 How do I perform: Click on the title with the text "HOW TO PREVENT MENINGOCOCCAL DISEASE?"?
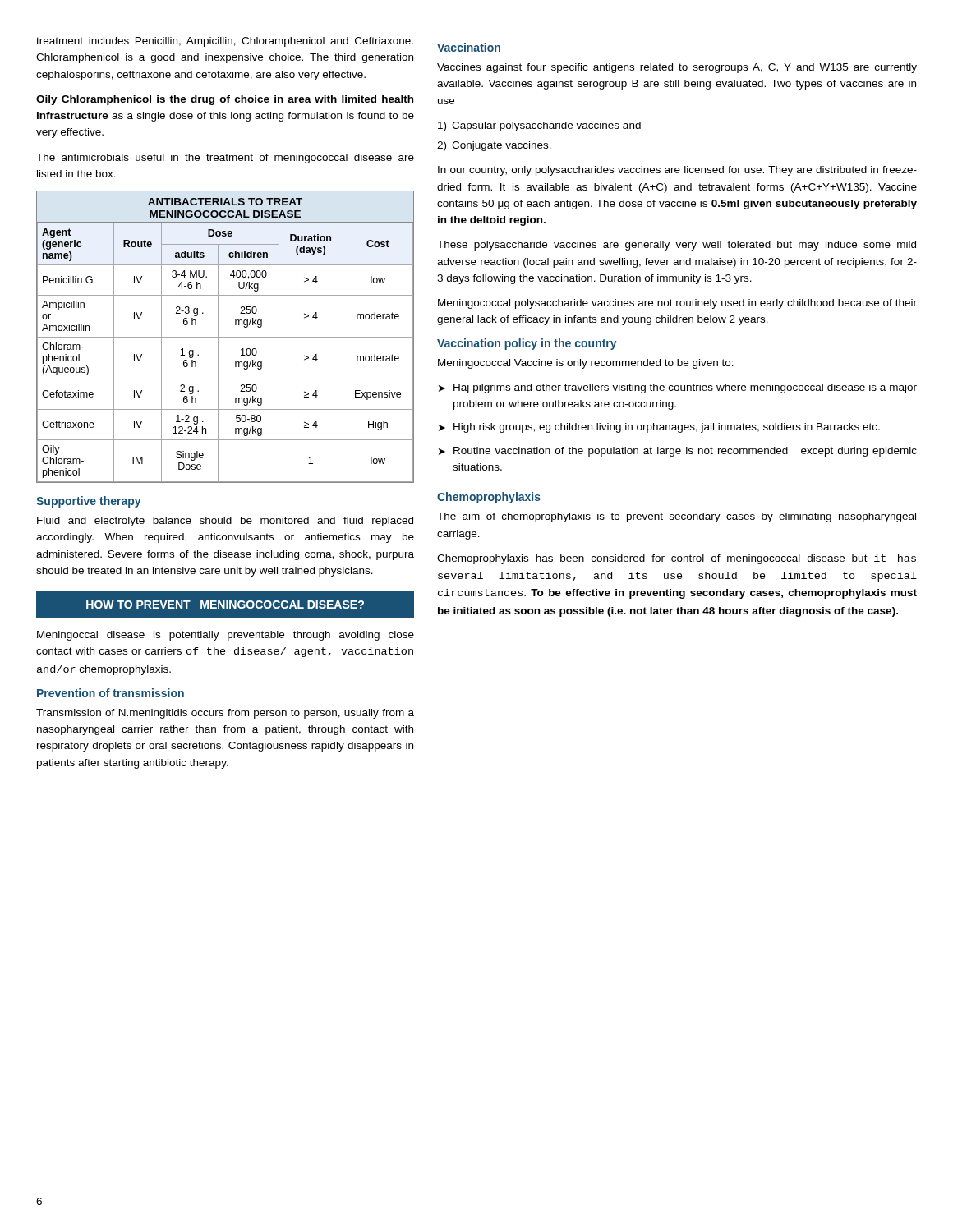[225, 604]
